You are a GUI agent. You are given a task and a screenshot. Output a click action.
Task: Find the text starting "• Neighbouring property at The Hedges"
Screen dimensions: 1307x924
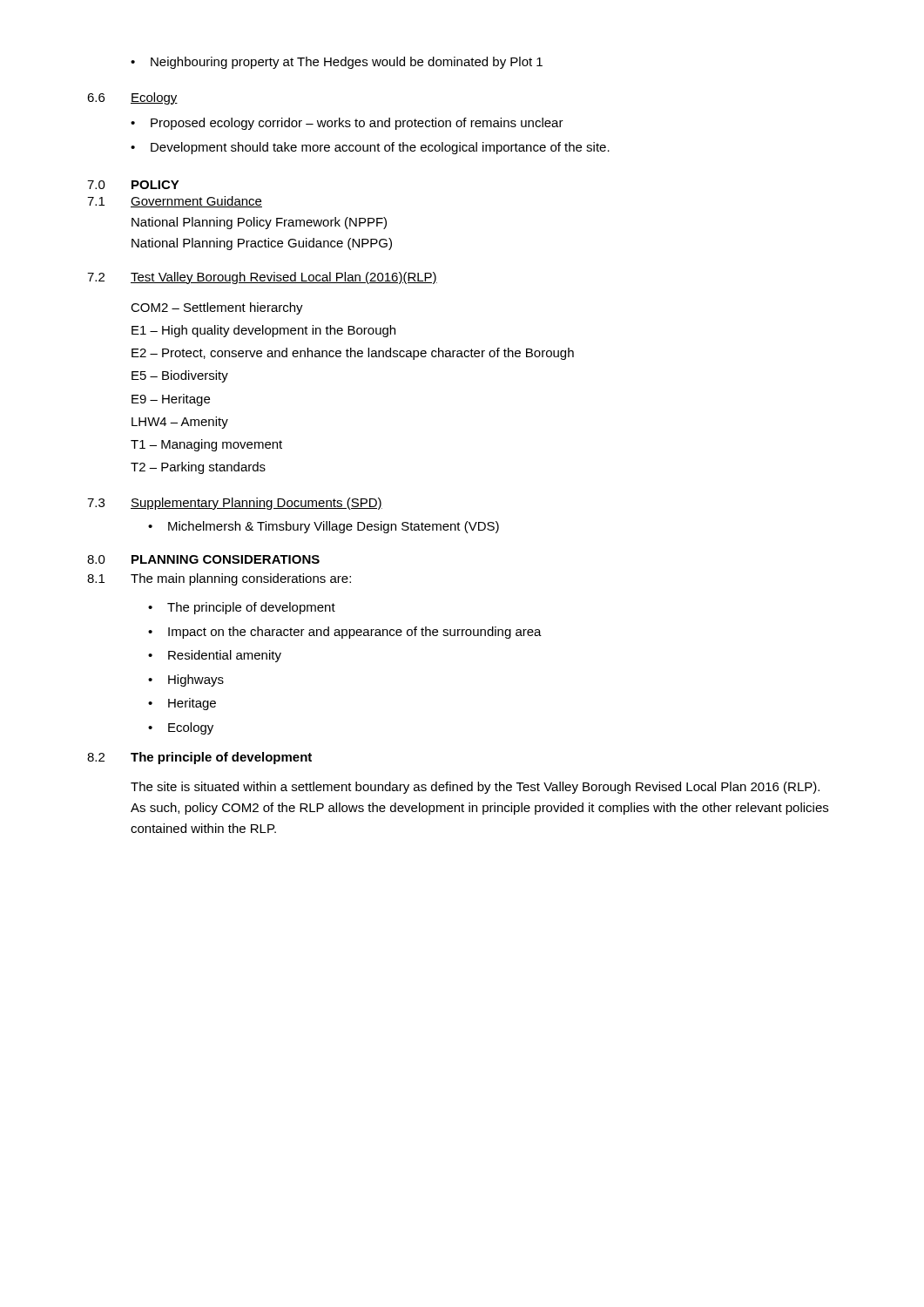point(484,62)
